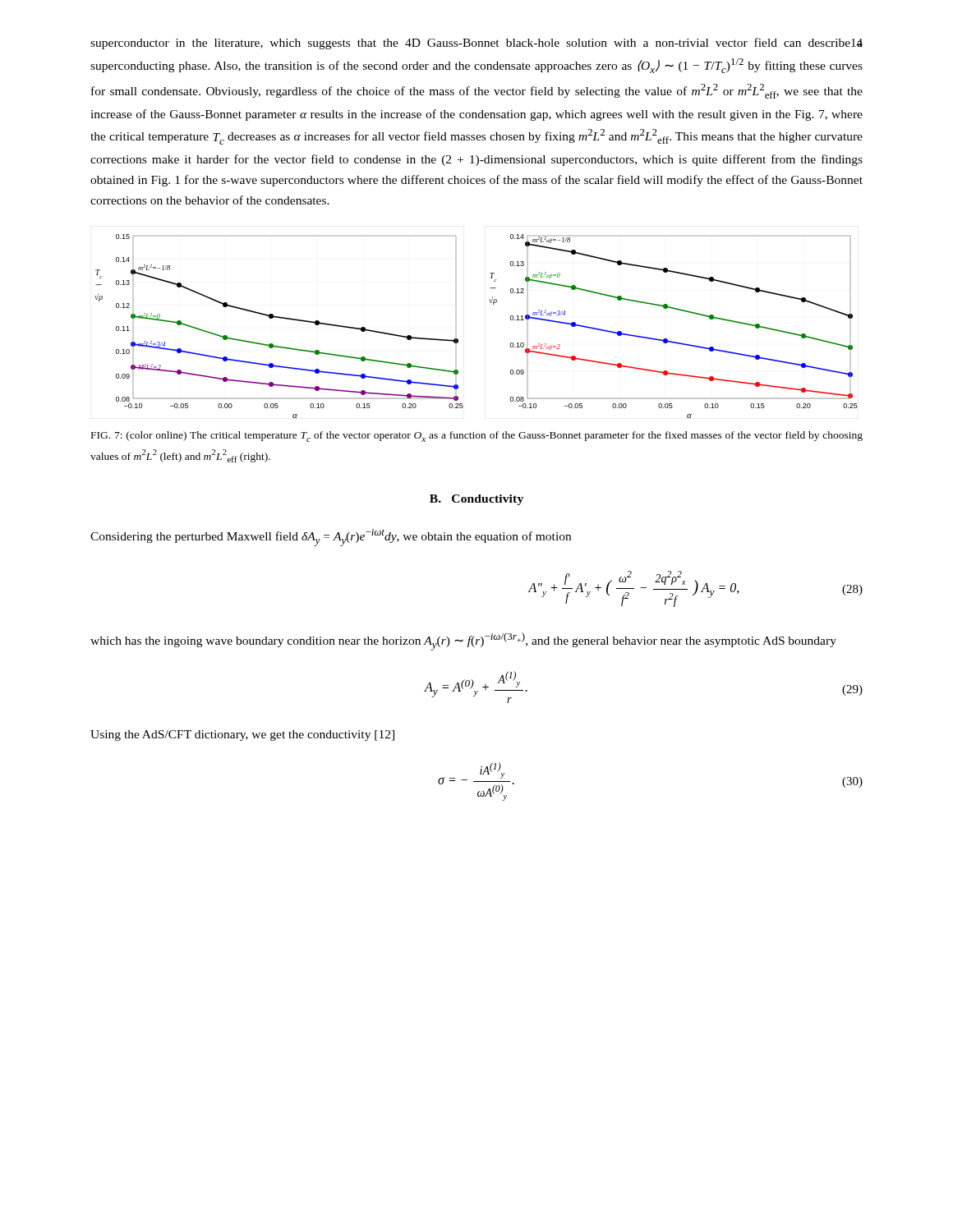This screenshot has width=953, height=1232.
Task: Locate the text block with the text "superconductor in the literature, which suggests that"
Action: click(476, 122)
